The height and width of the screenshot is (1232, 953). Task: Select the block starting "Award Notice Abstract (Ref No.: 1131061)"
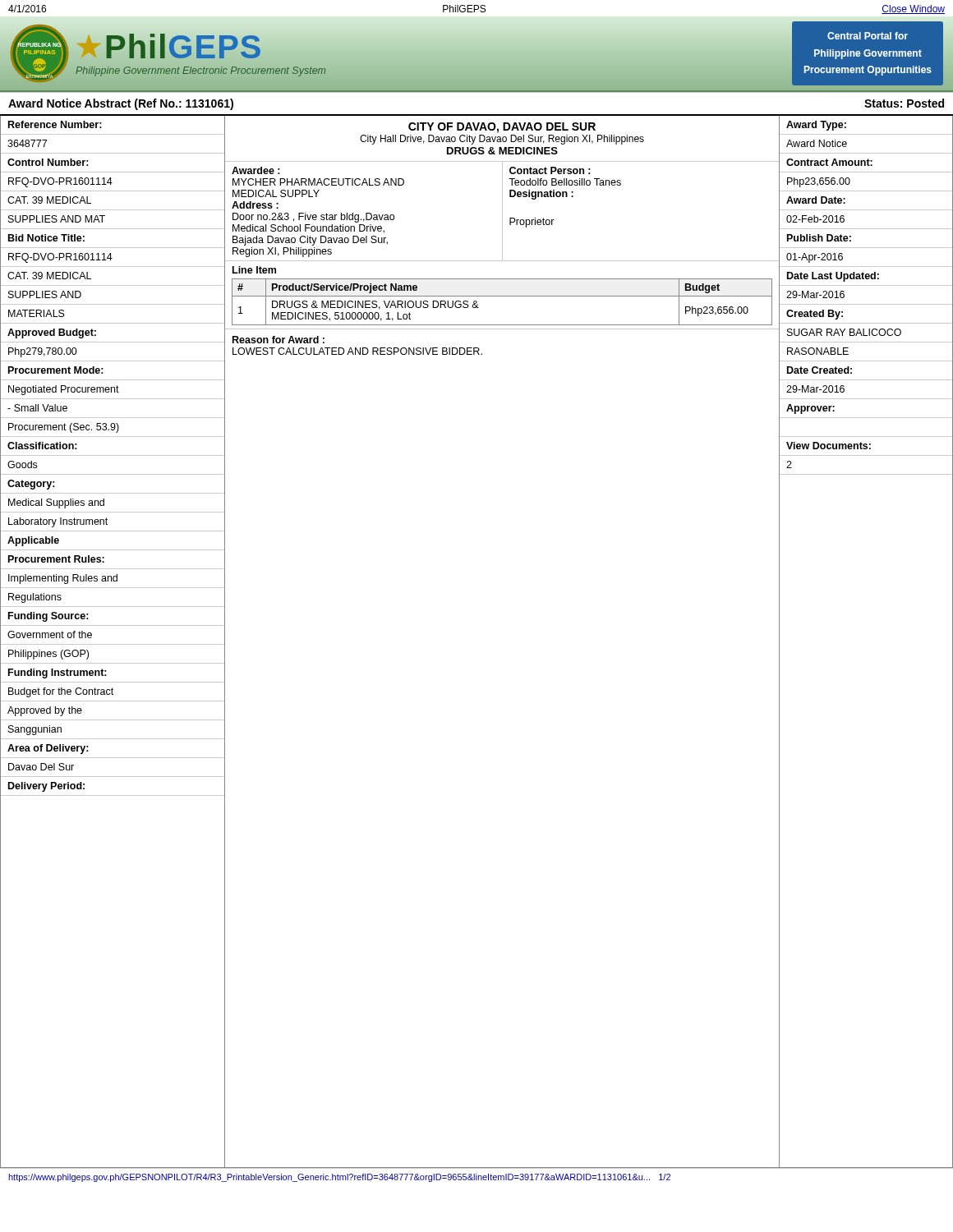[476, 103]
